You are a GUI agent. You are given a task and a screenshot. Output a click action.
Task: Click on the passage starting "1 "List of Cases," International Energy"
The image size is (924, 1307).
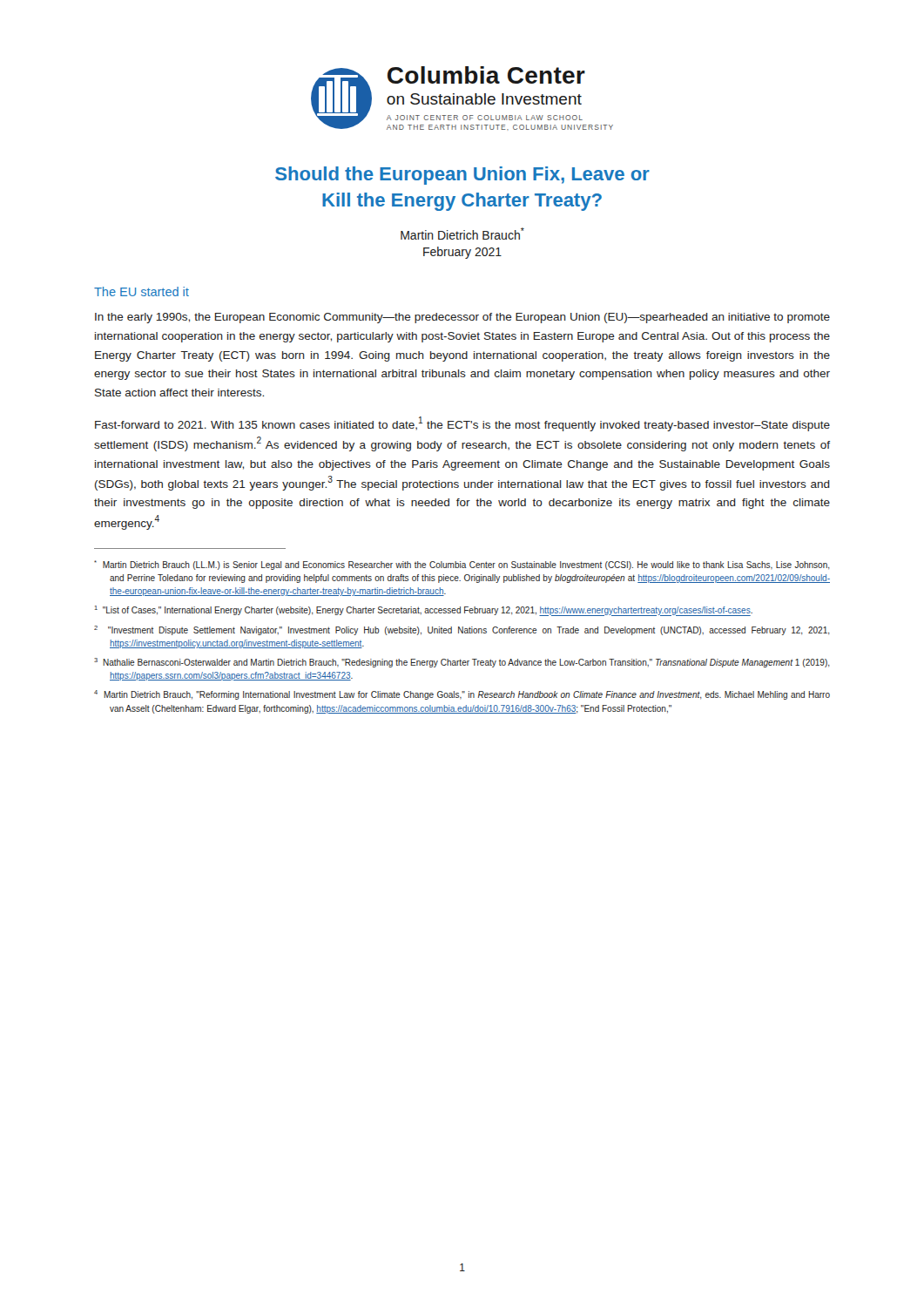tap(423, 610)
